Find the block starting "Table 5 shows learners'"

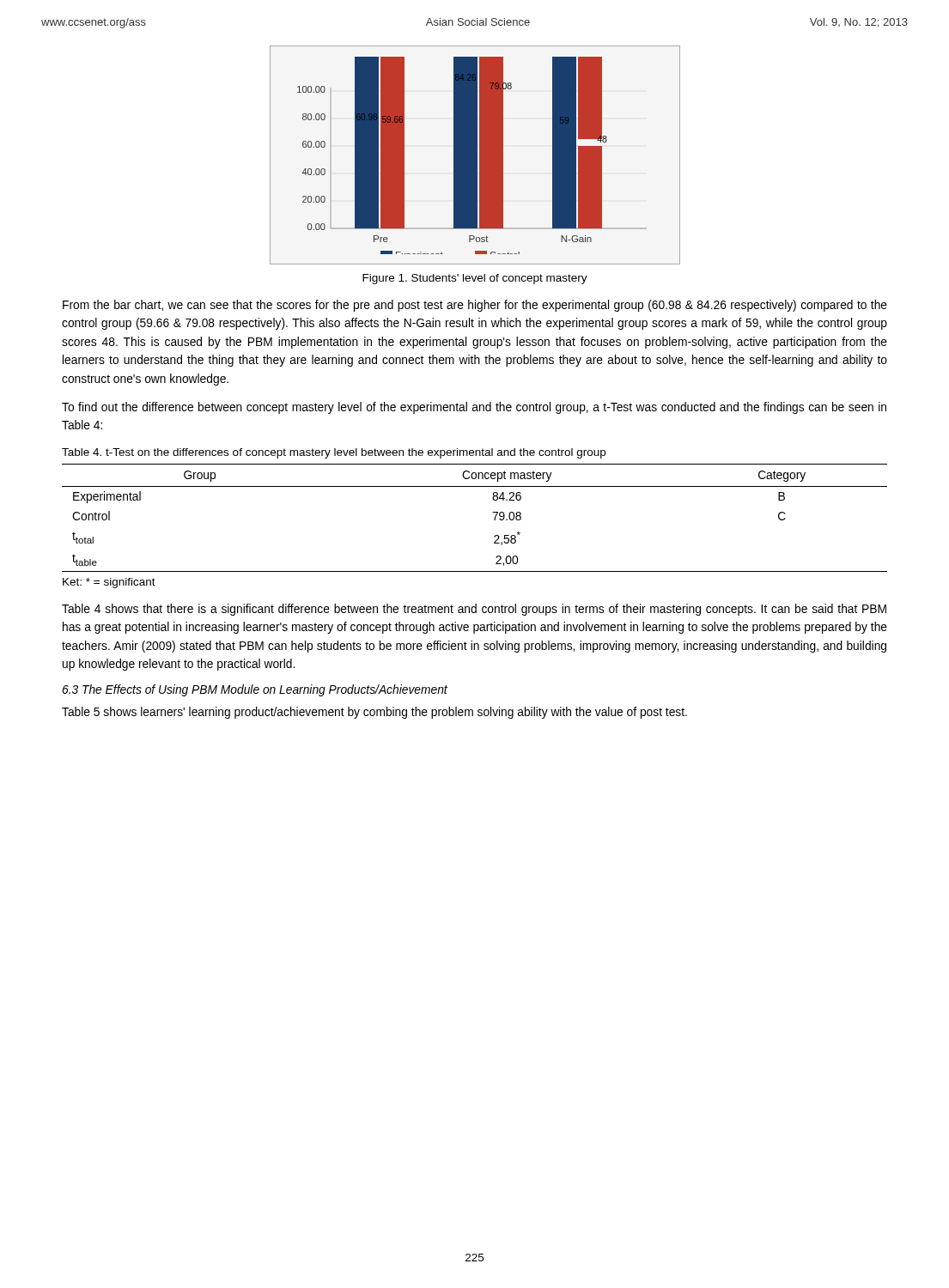[x=375, y=713]
